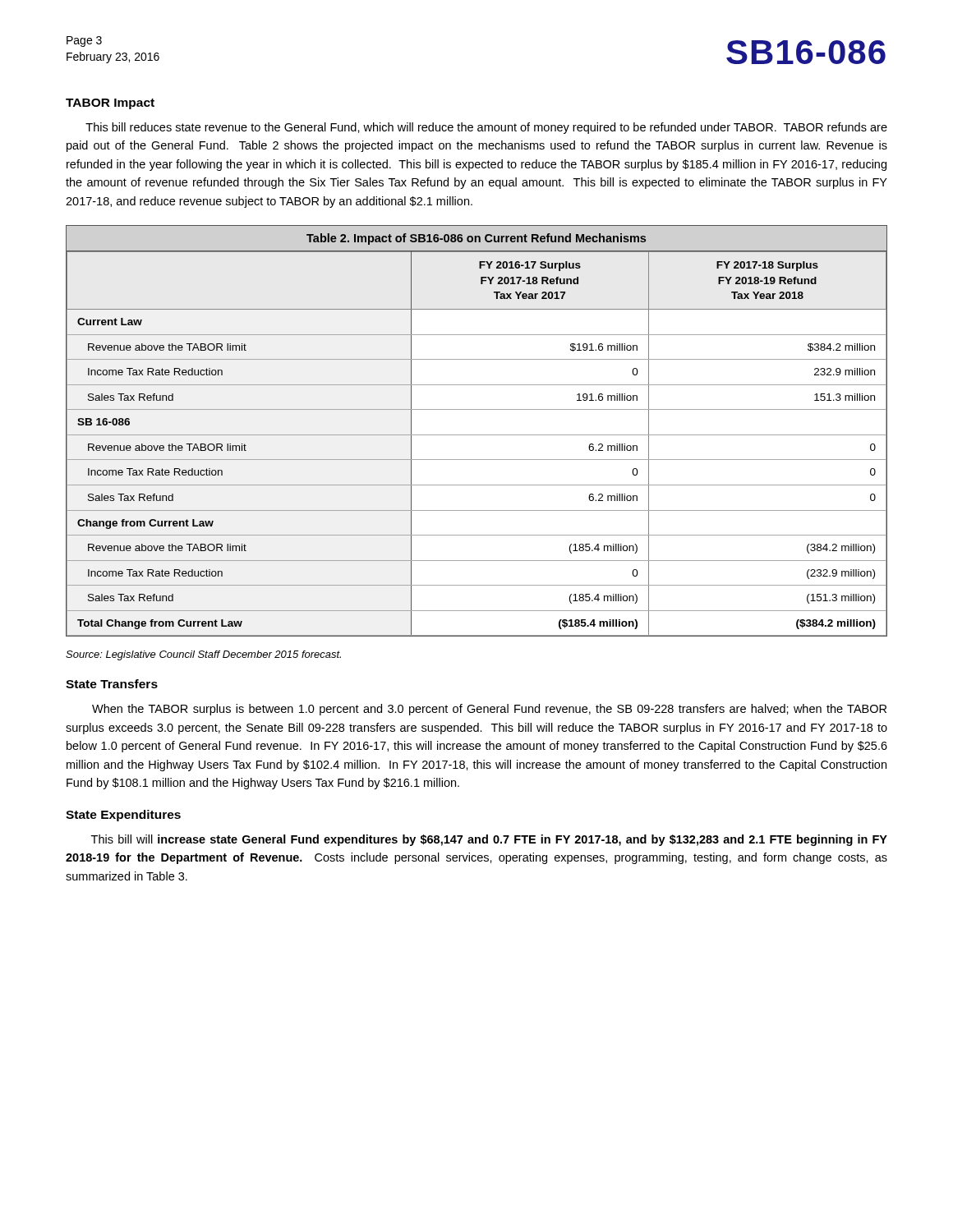Locate the text block with the text "When the TABOR surplus is between 1.0"
Image resolution: width=953 pixels, height=1232 pixels.
476,746
